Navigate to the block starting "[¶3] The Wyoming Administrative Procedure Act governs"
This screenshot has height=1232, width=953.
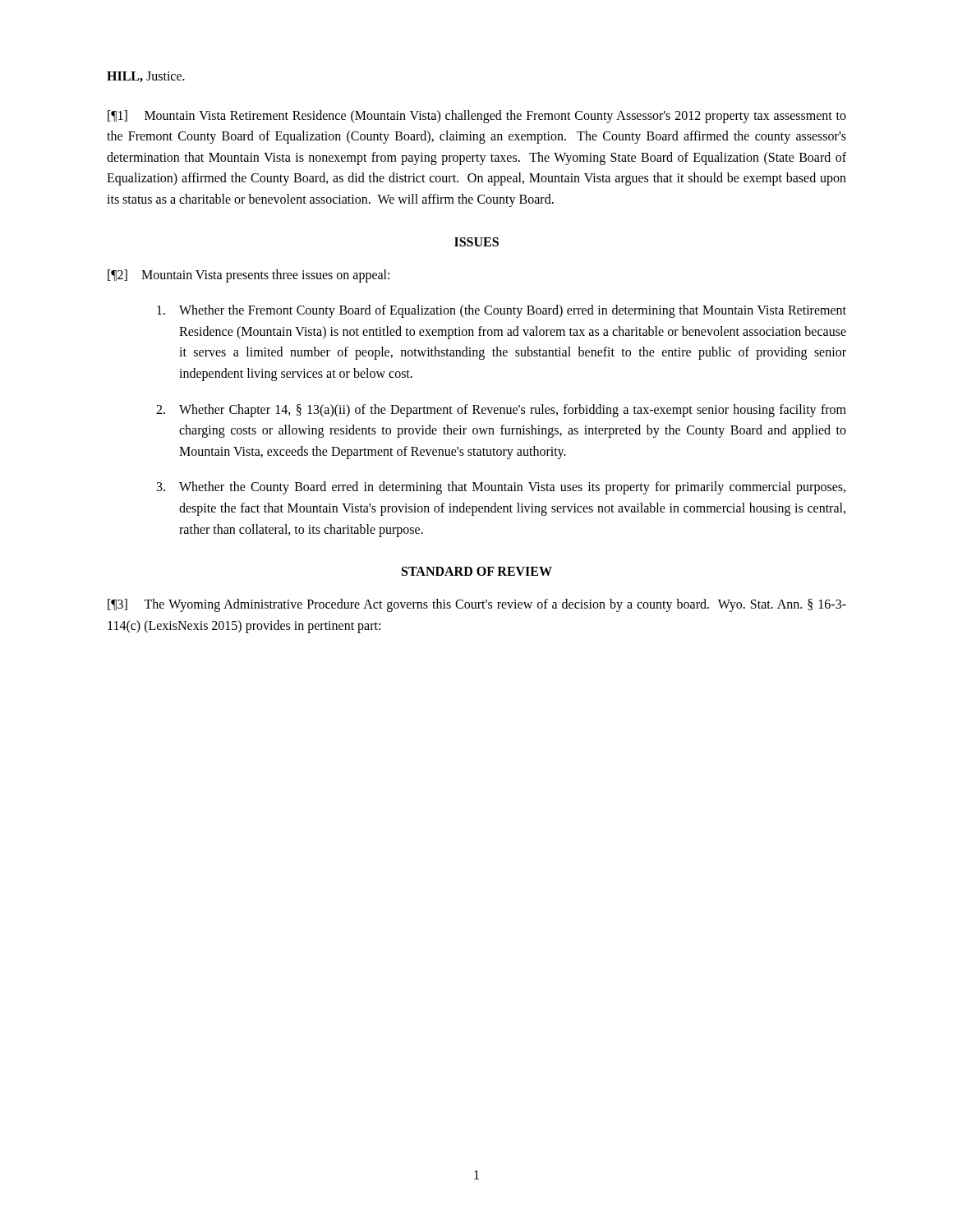[476, 615]
